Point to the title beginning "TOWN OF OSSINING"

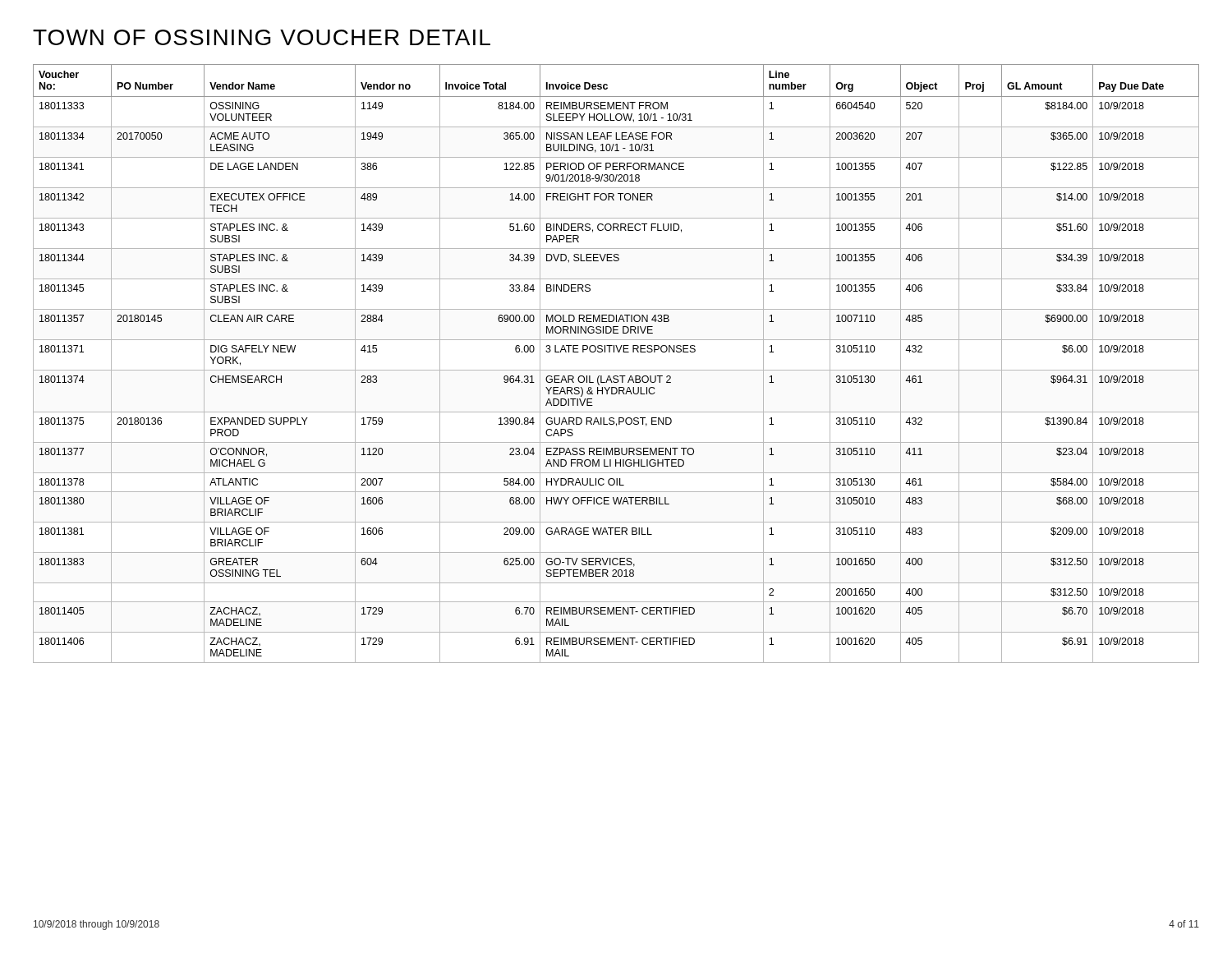262,37
